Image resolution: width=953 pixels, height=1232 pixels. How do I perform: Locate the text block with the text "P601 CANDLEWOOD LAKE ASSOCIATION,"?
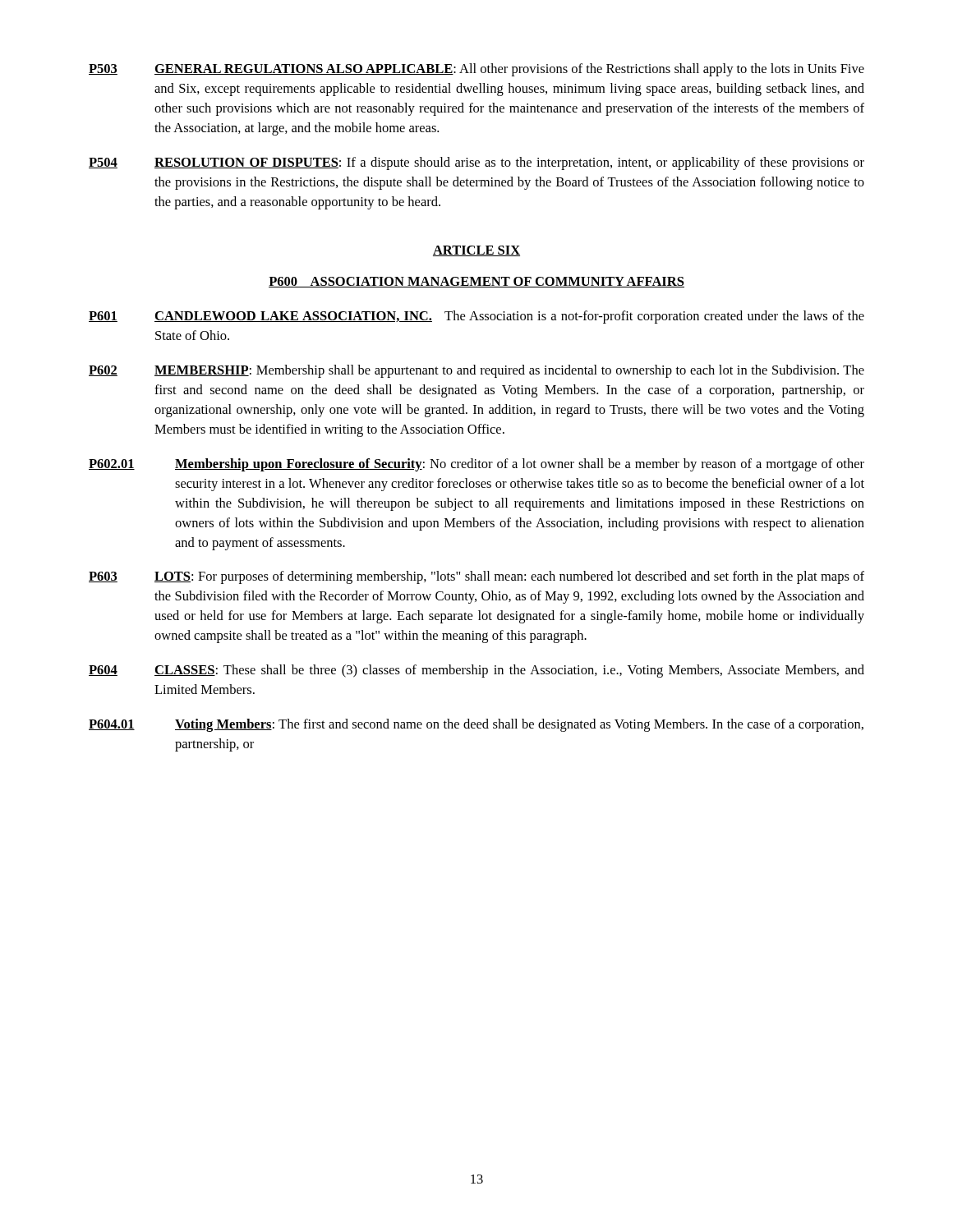476,326
